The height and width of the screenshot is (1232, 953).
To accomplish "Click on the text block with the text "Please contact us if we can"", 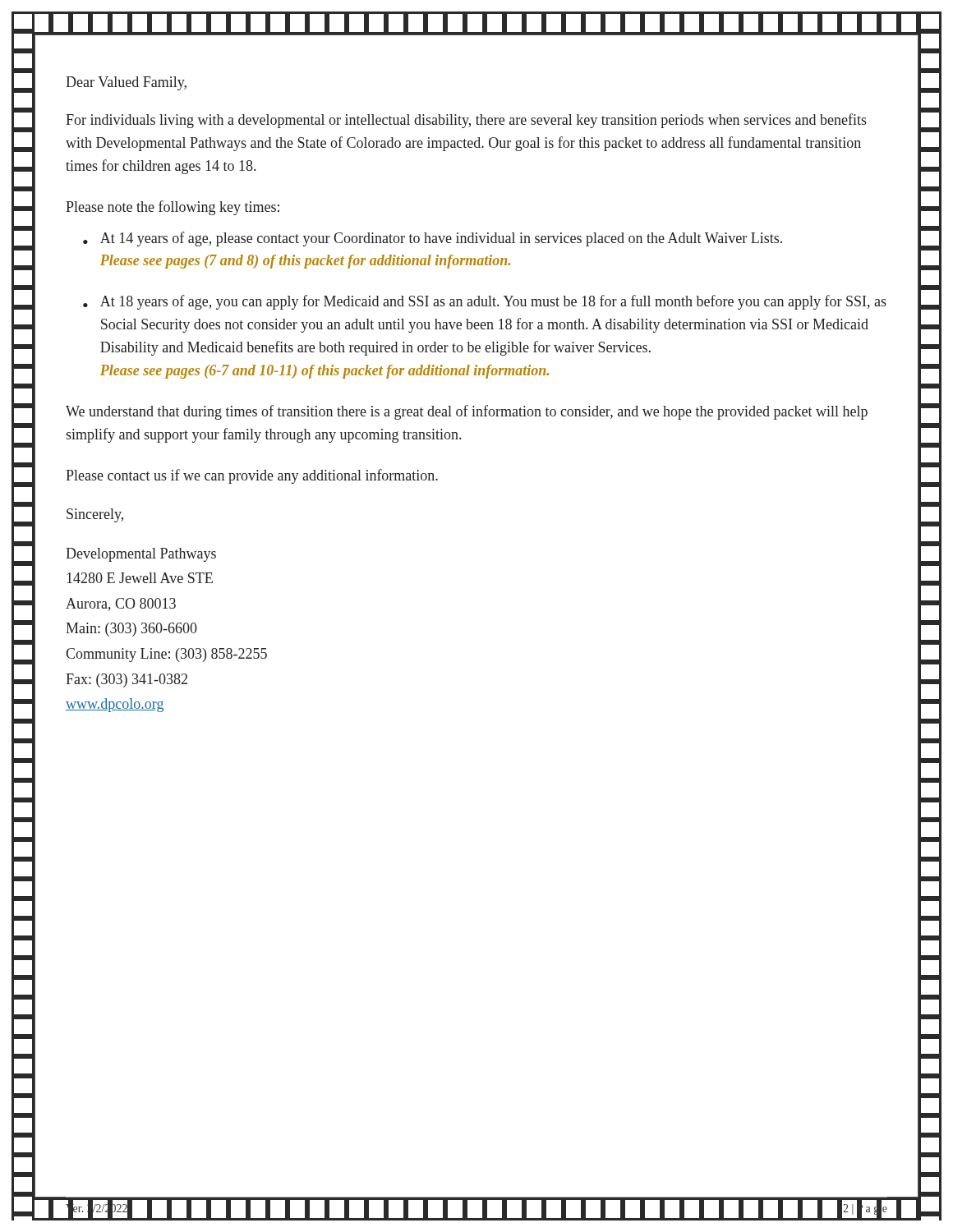I will coord(252,475).
